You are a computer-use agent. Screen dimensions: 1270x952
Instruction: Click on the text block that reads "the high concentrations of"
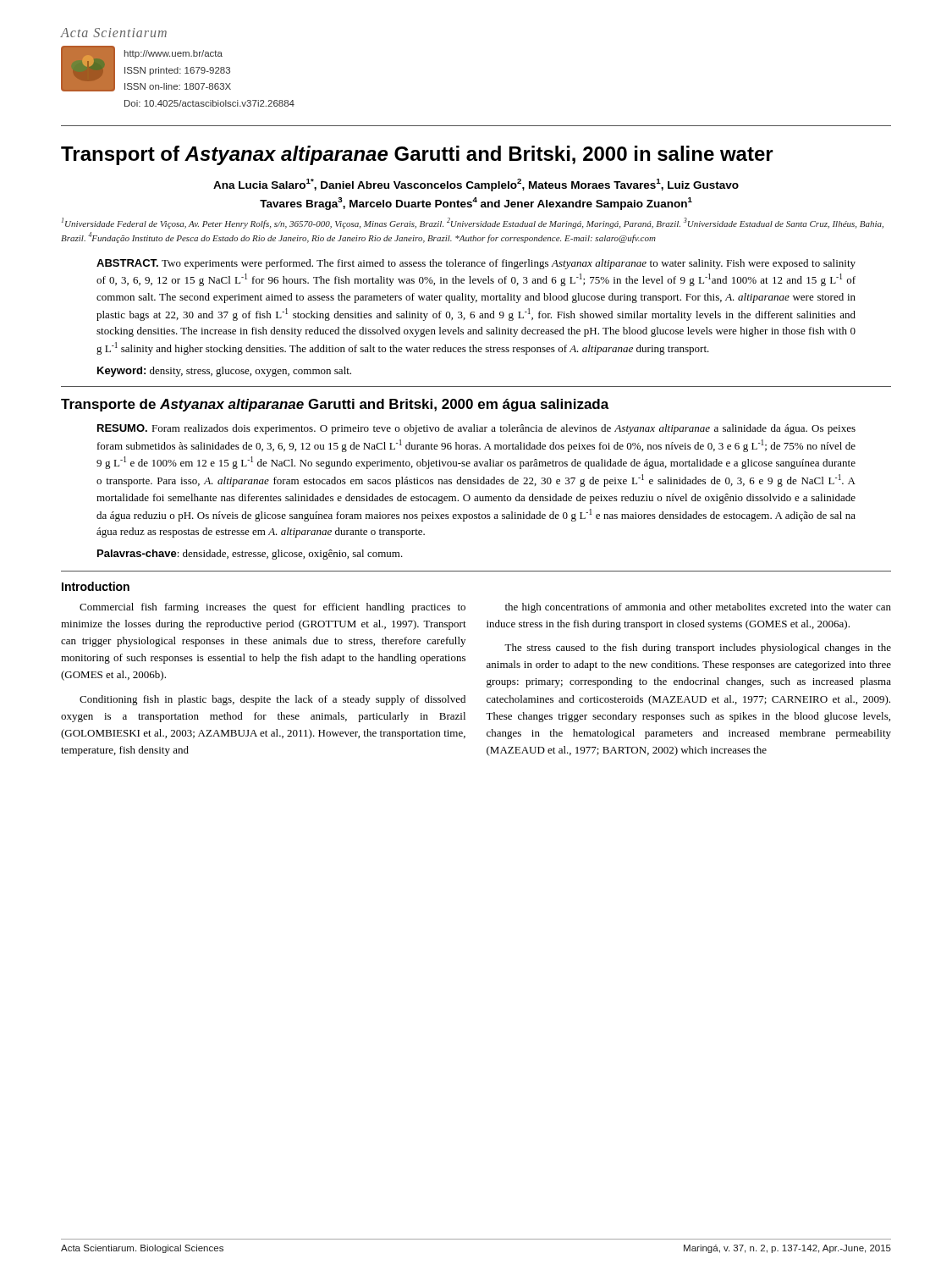point(689,679)
